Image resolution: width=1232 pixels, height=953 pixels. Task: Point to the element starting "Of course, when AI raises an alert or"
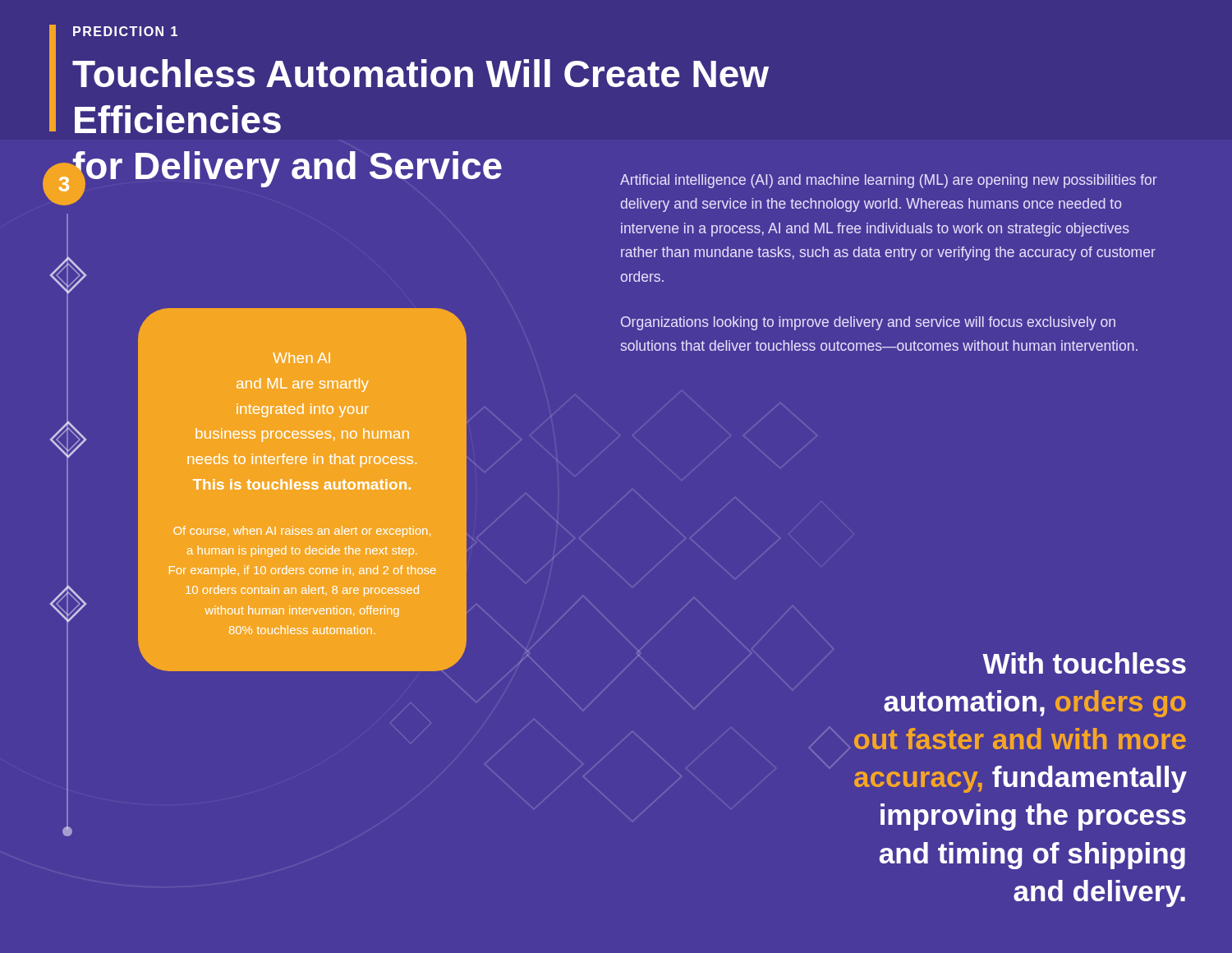click(x=302, y=580)
